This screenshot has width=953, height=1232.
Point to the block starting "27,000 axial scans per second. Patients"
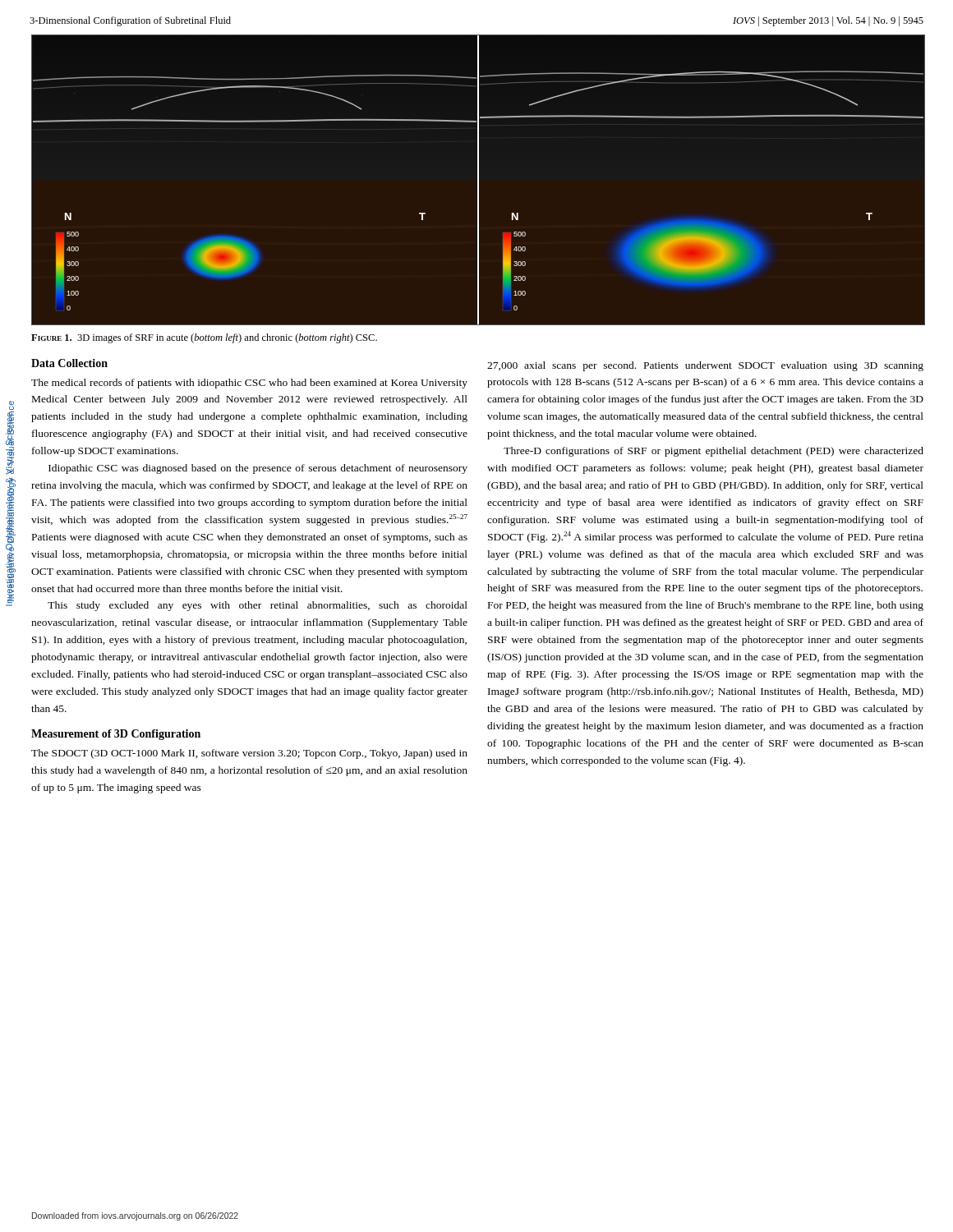(705, 563)
